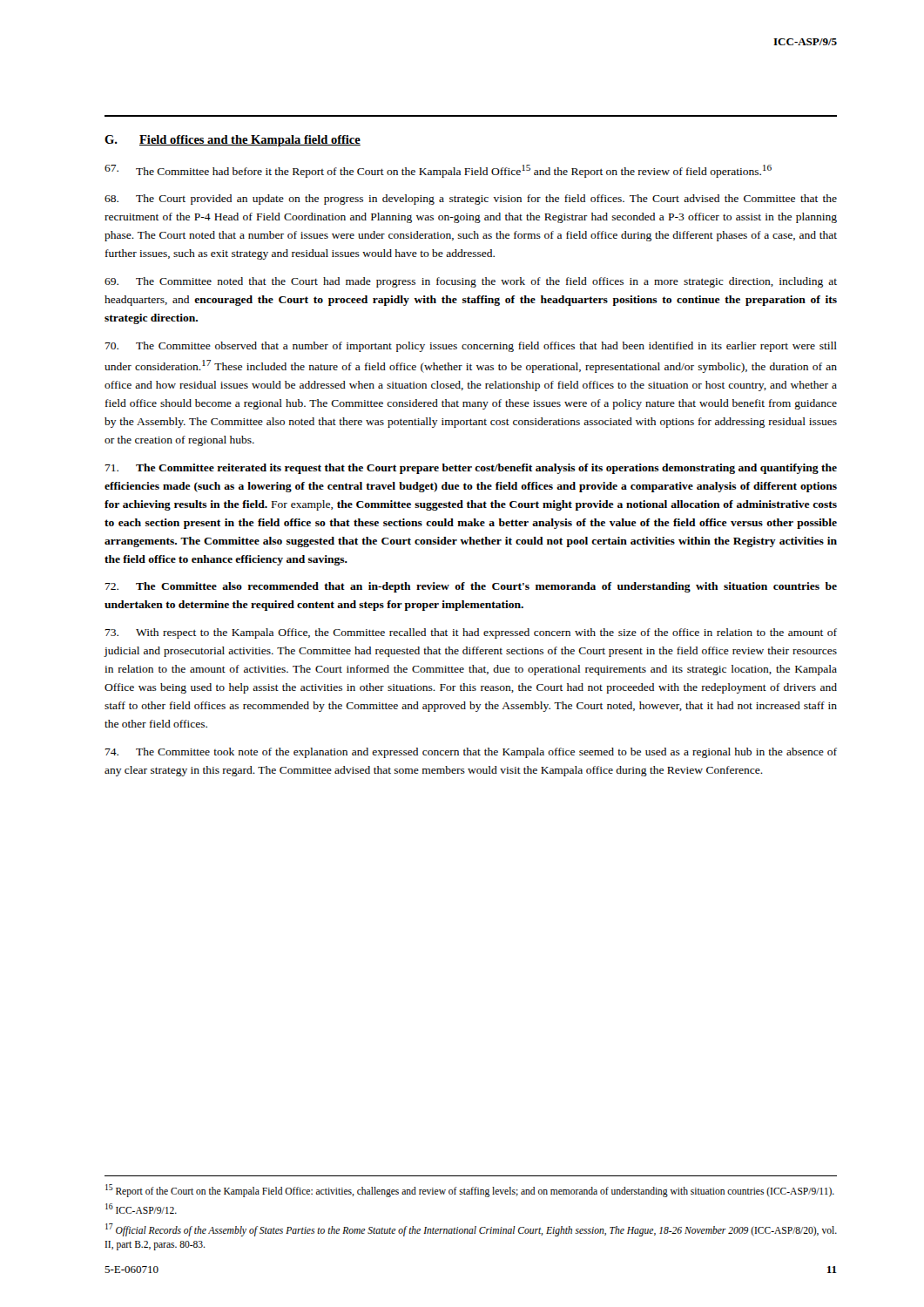Point to the block beginning "The Committee noted that the"

(x=471, y=298)
